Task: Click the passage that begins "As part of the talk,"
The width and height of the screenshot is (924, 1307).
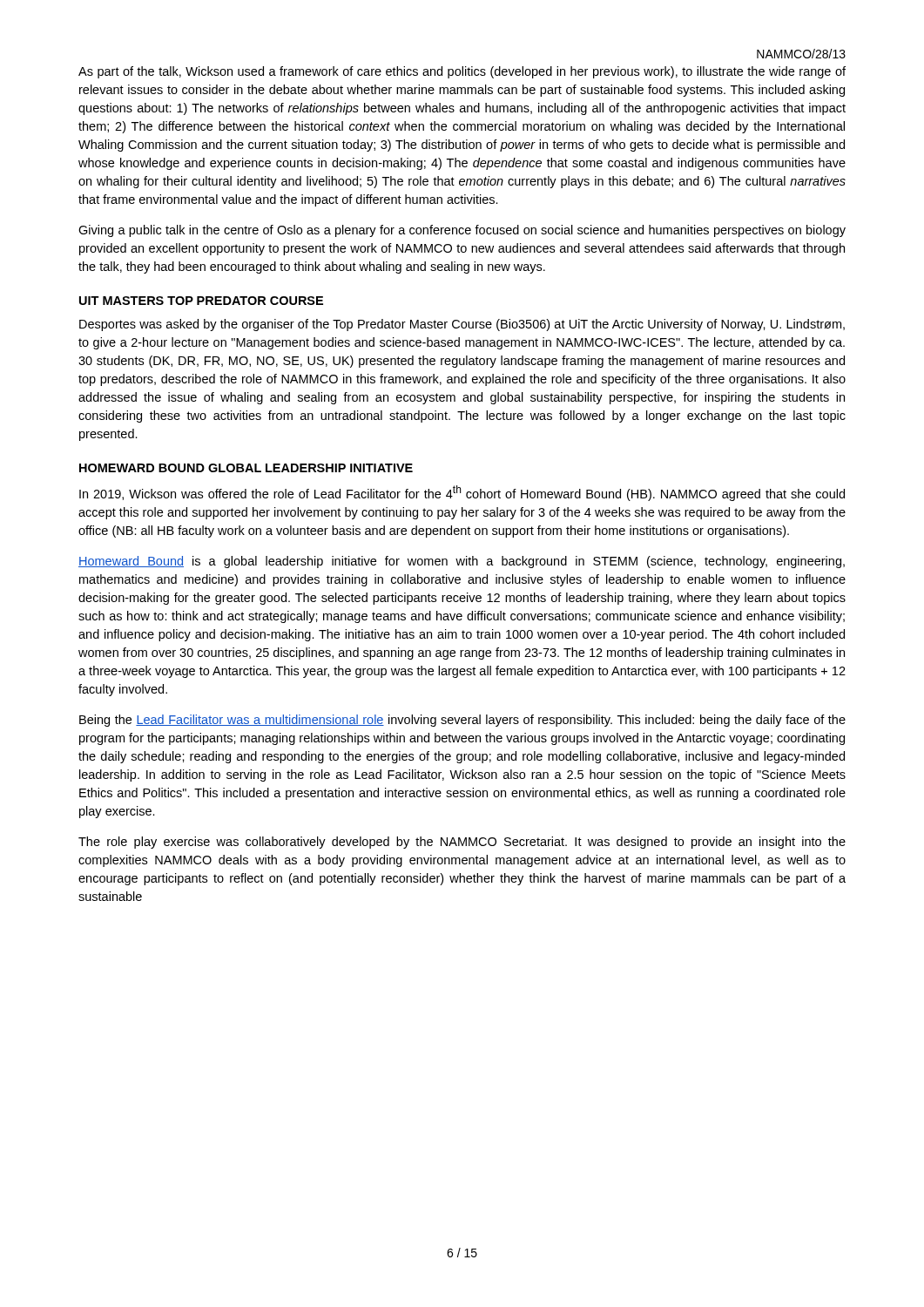Action: click(462, 136)
